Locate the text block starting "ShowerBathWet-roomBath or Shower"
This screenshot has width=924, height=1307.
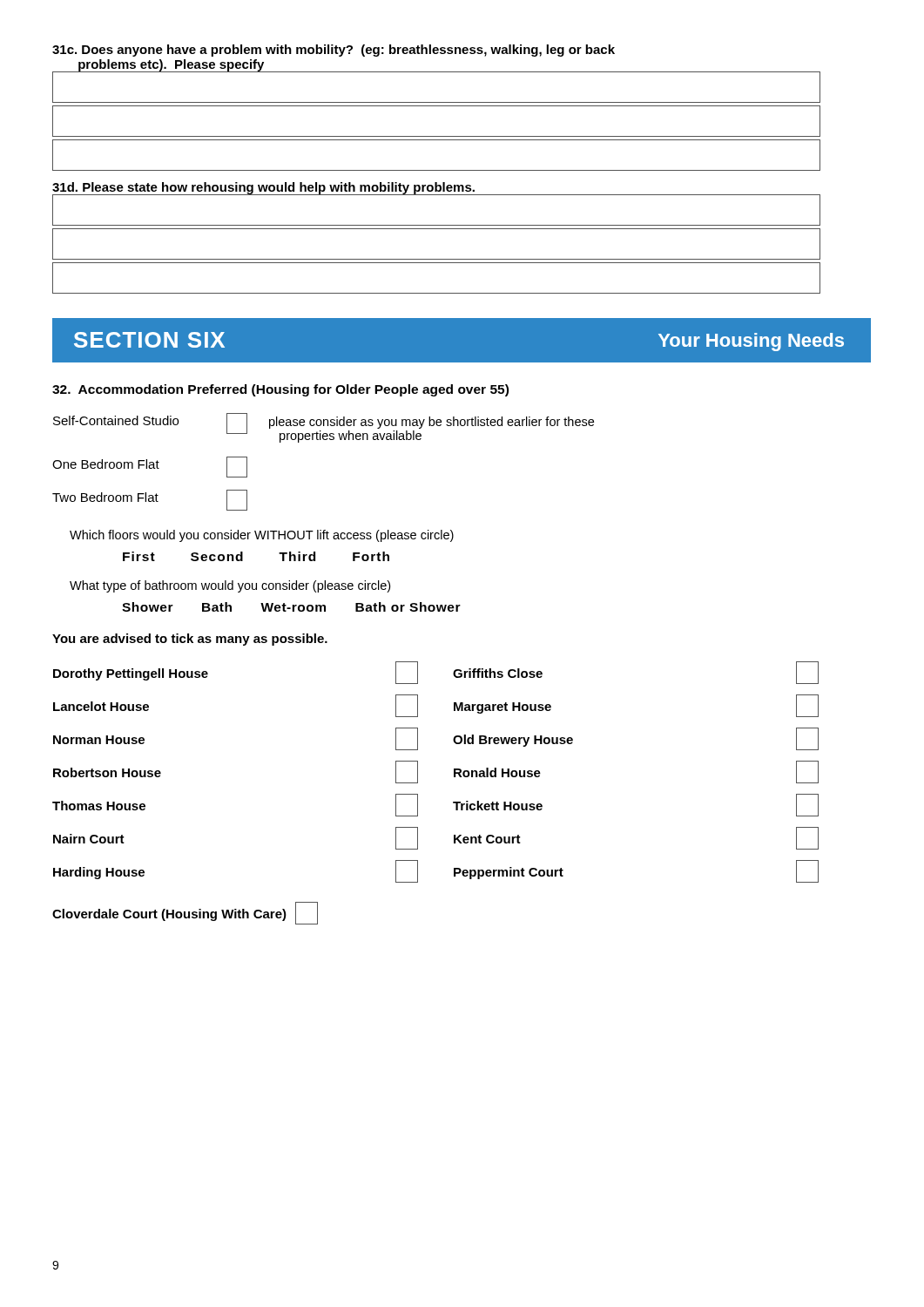coord(291,607)
